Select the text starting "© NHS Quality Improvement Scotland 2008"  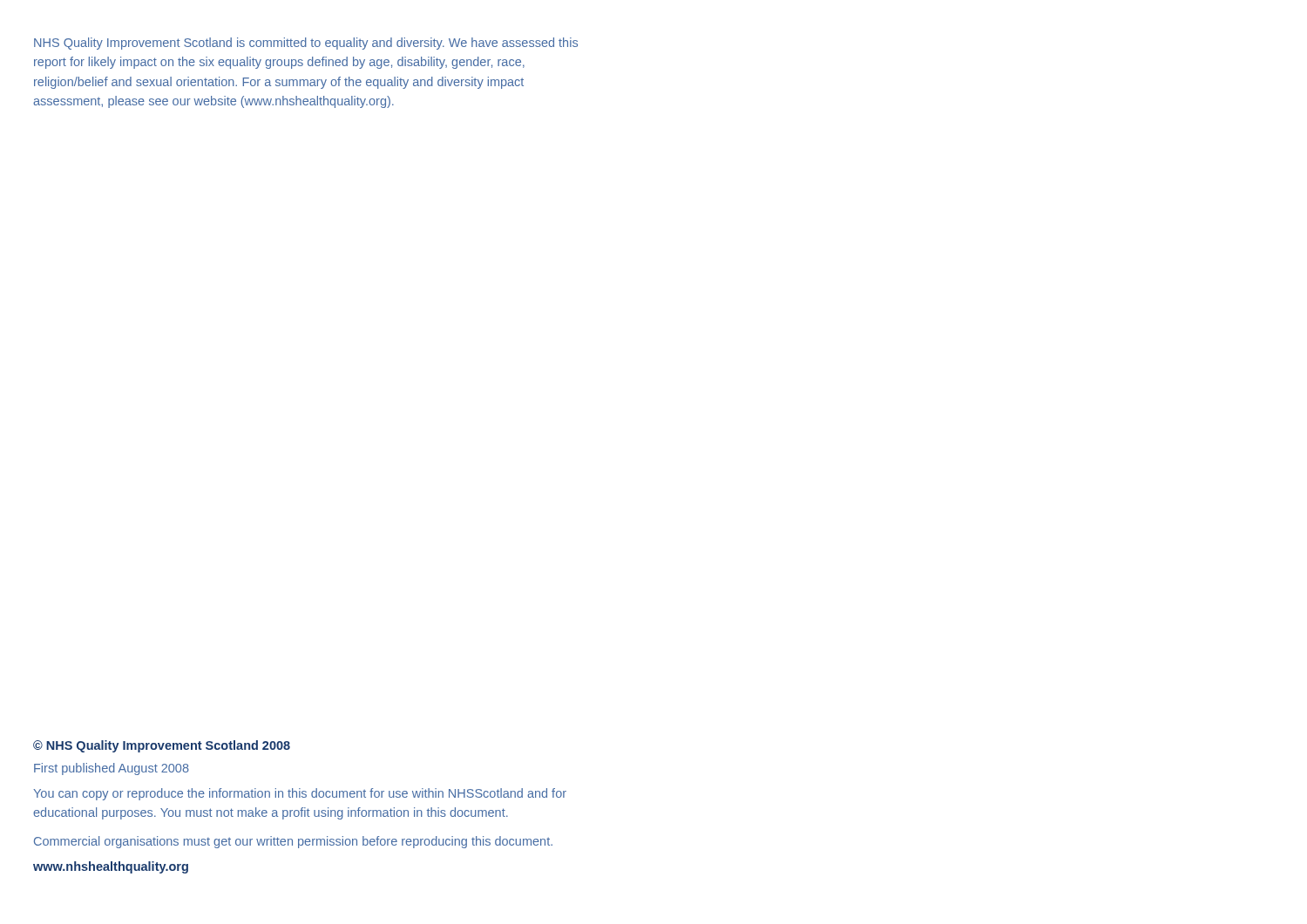(x=162, y=745)
